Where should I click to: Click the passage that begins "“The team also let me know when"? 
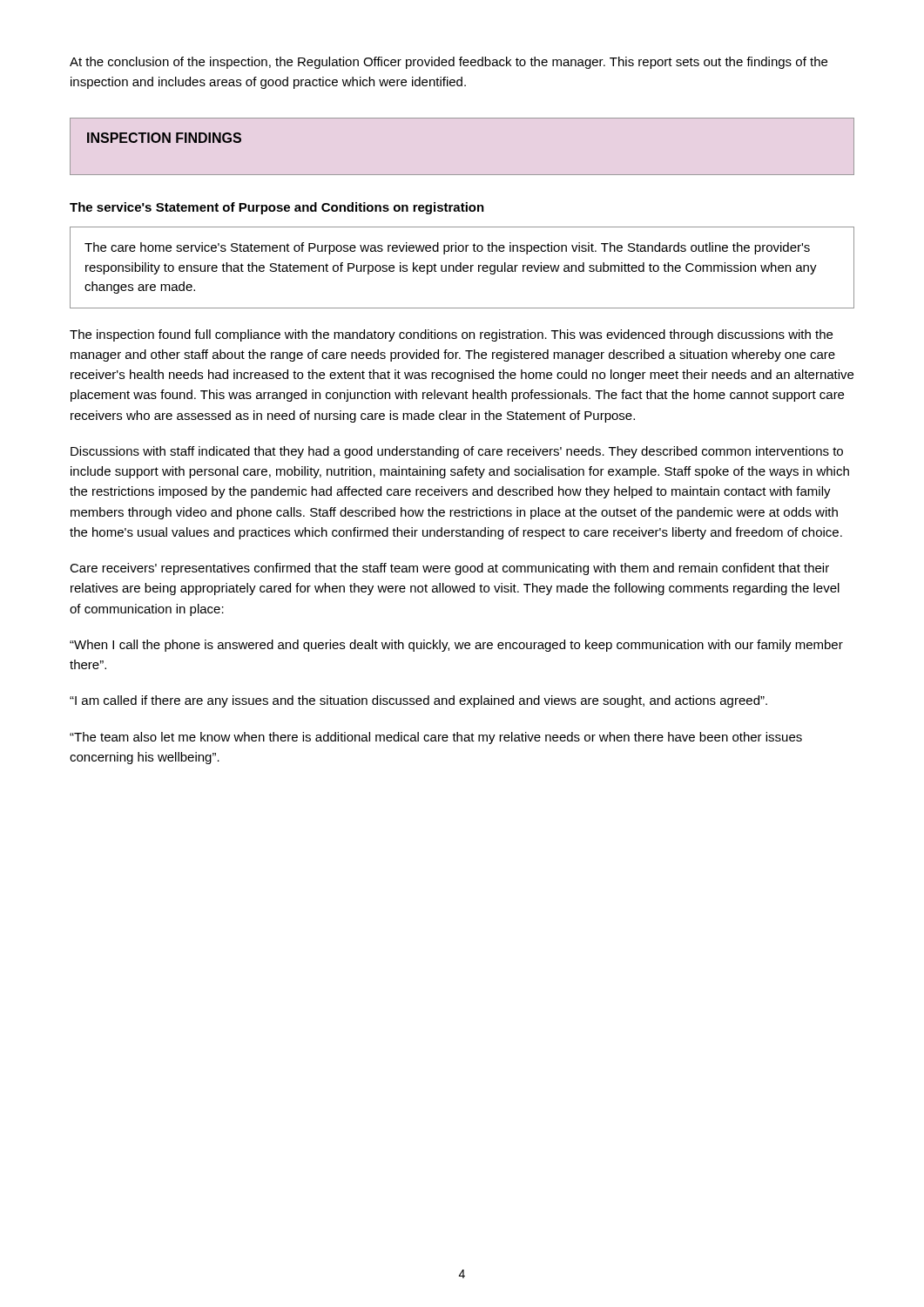click(436, 746)
